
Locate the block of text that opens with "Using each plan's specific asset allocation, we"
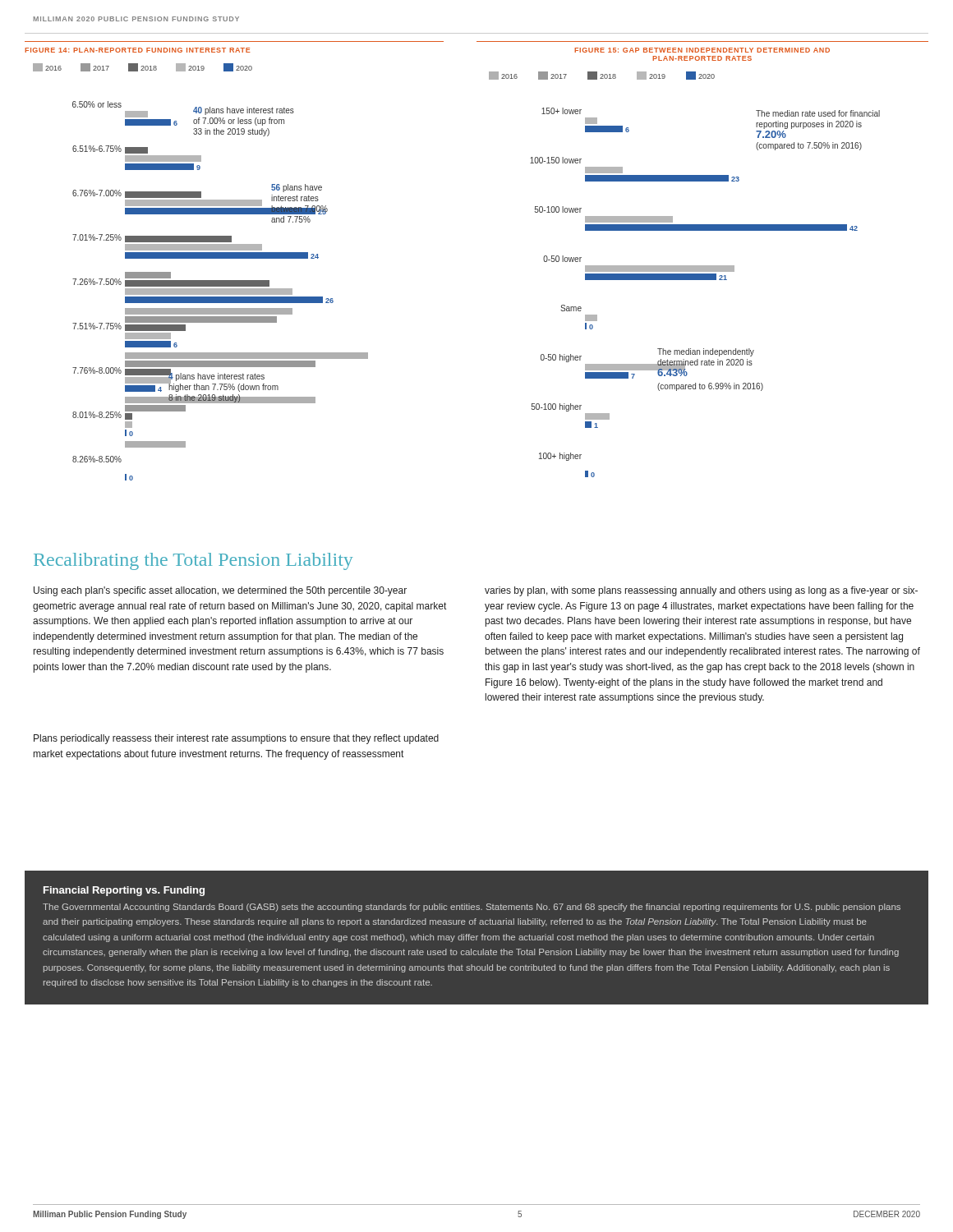point(240,629)
